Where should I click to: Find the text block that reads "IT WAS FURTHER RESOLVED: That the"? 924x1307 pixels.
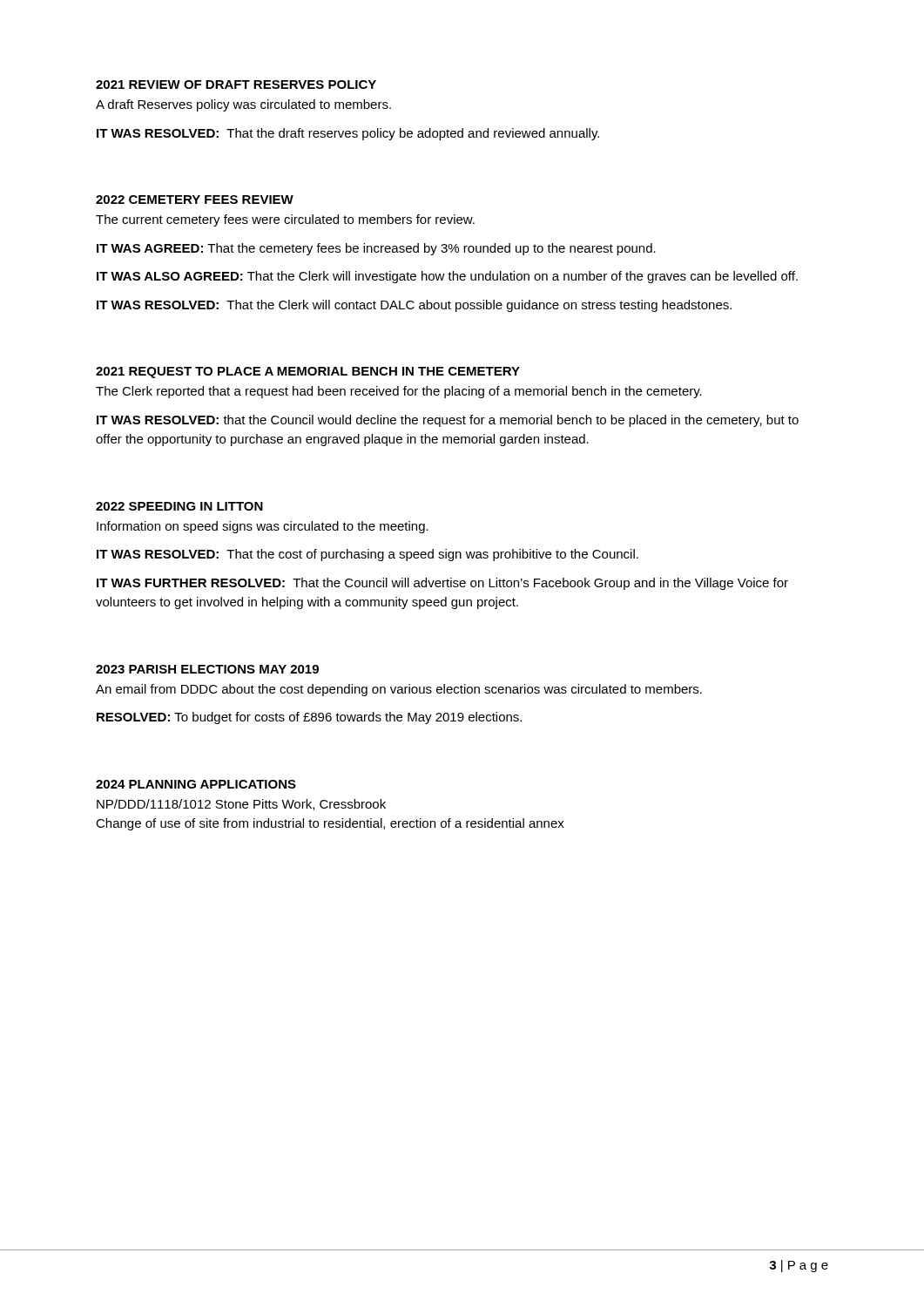442,592
